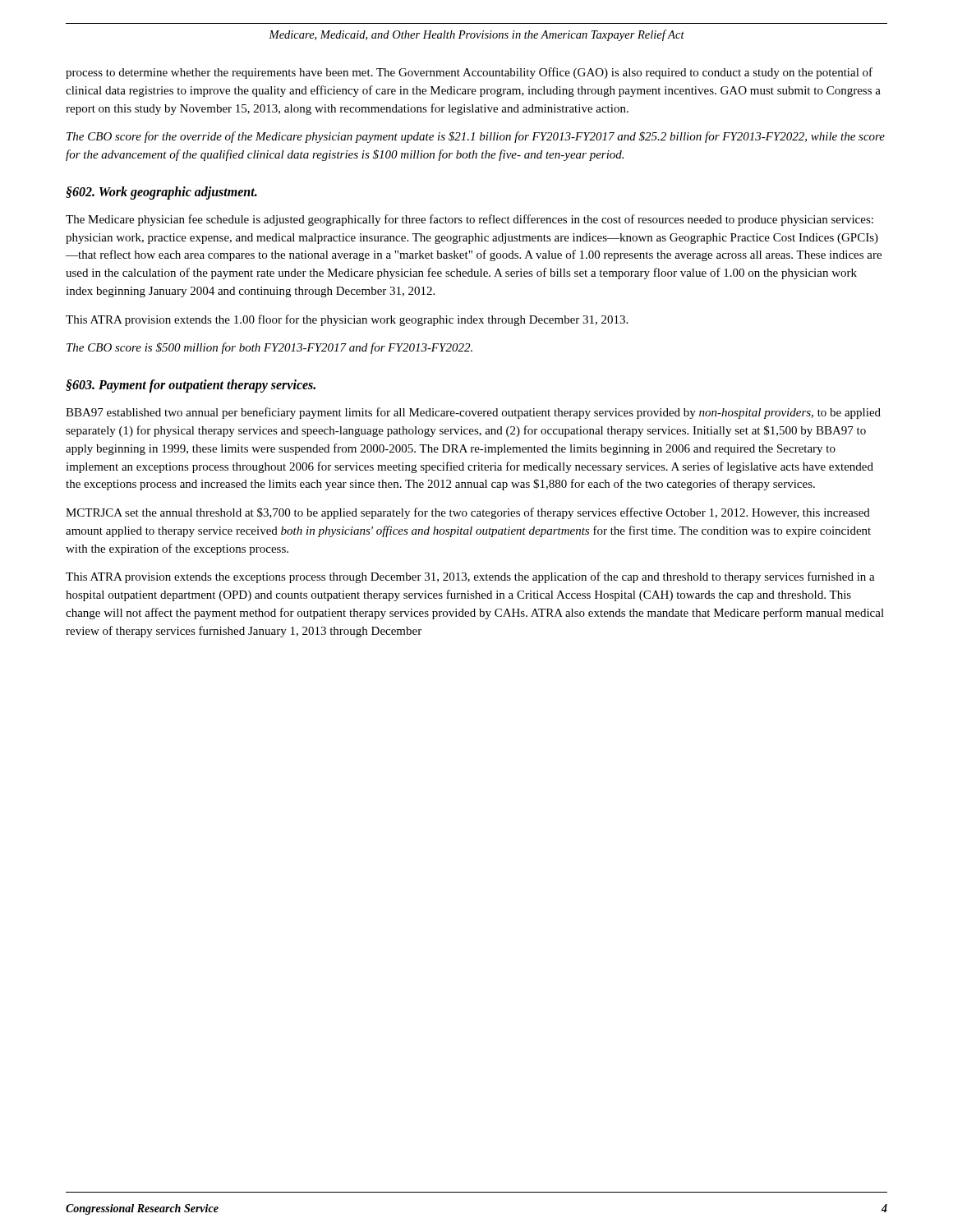Locate the element starting "BBA97 established two annual per"
The image size is (953, 1232).
476,449
